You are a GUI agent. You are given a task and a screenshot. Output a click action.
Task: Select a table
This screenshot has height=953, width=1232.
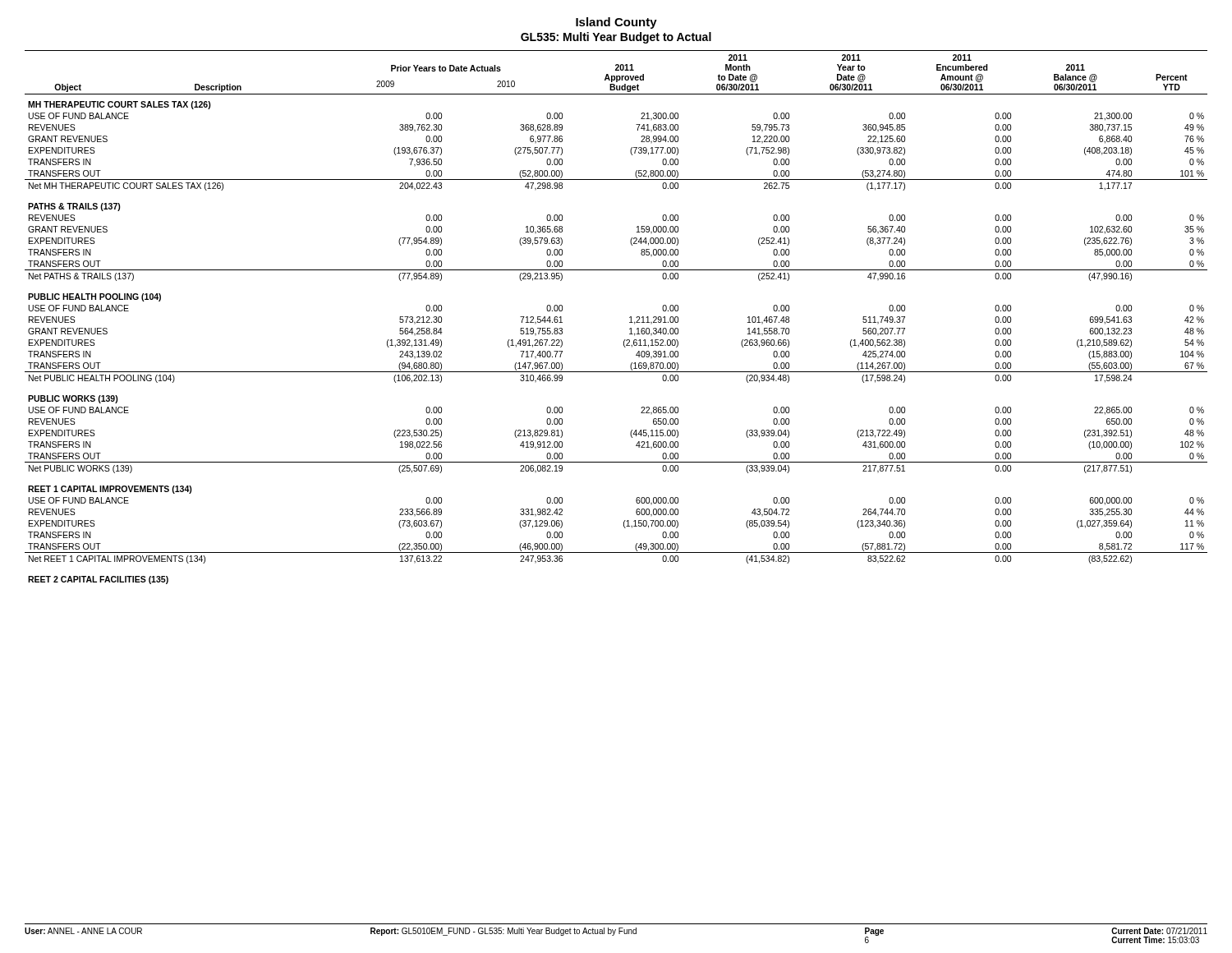[x=616, y=318]
